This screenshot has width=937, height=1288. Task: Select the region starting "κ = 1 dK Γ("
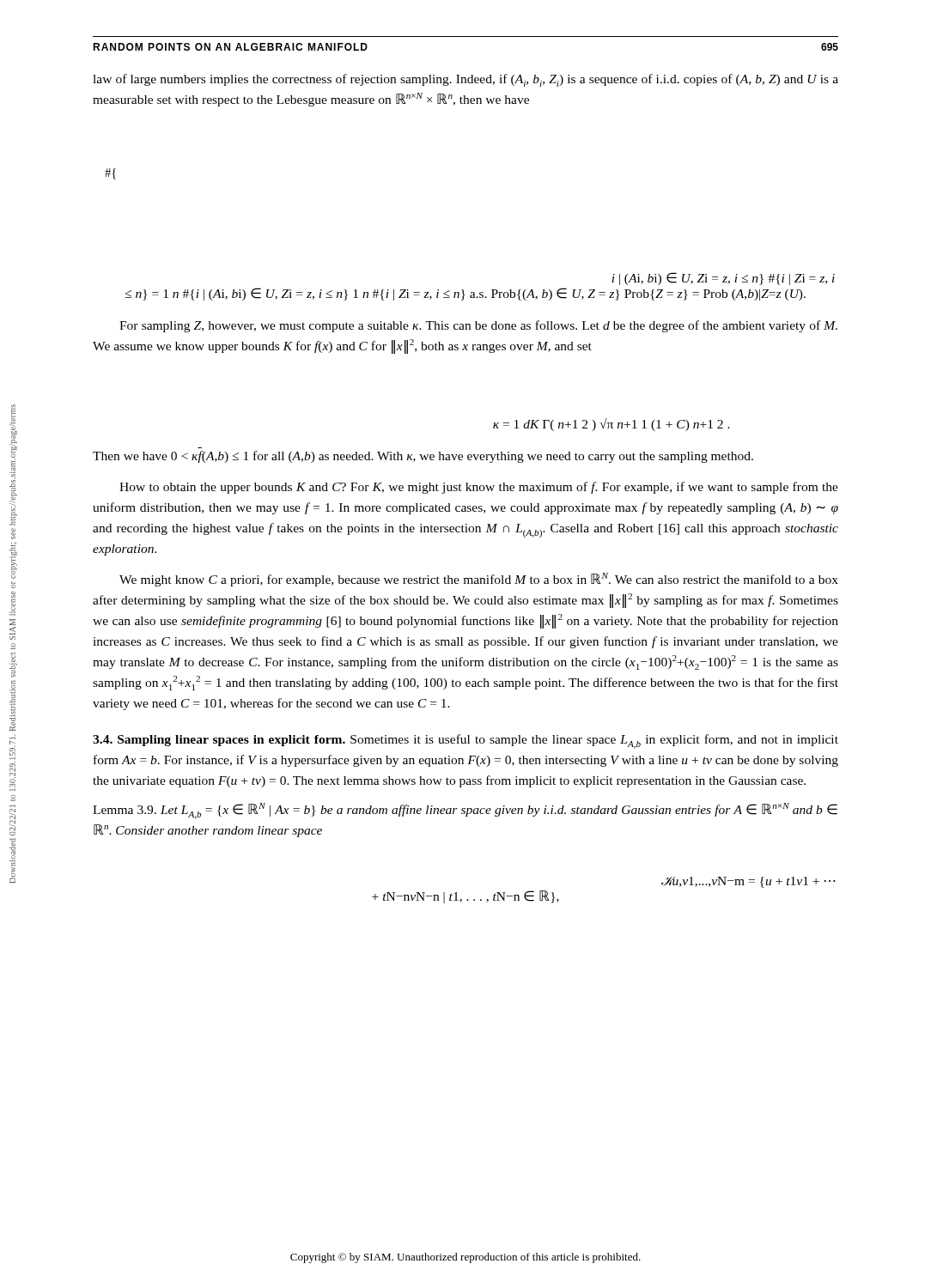tap(611, 425)
